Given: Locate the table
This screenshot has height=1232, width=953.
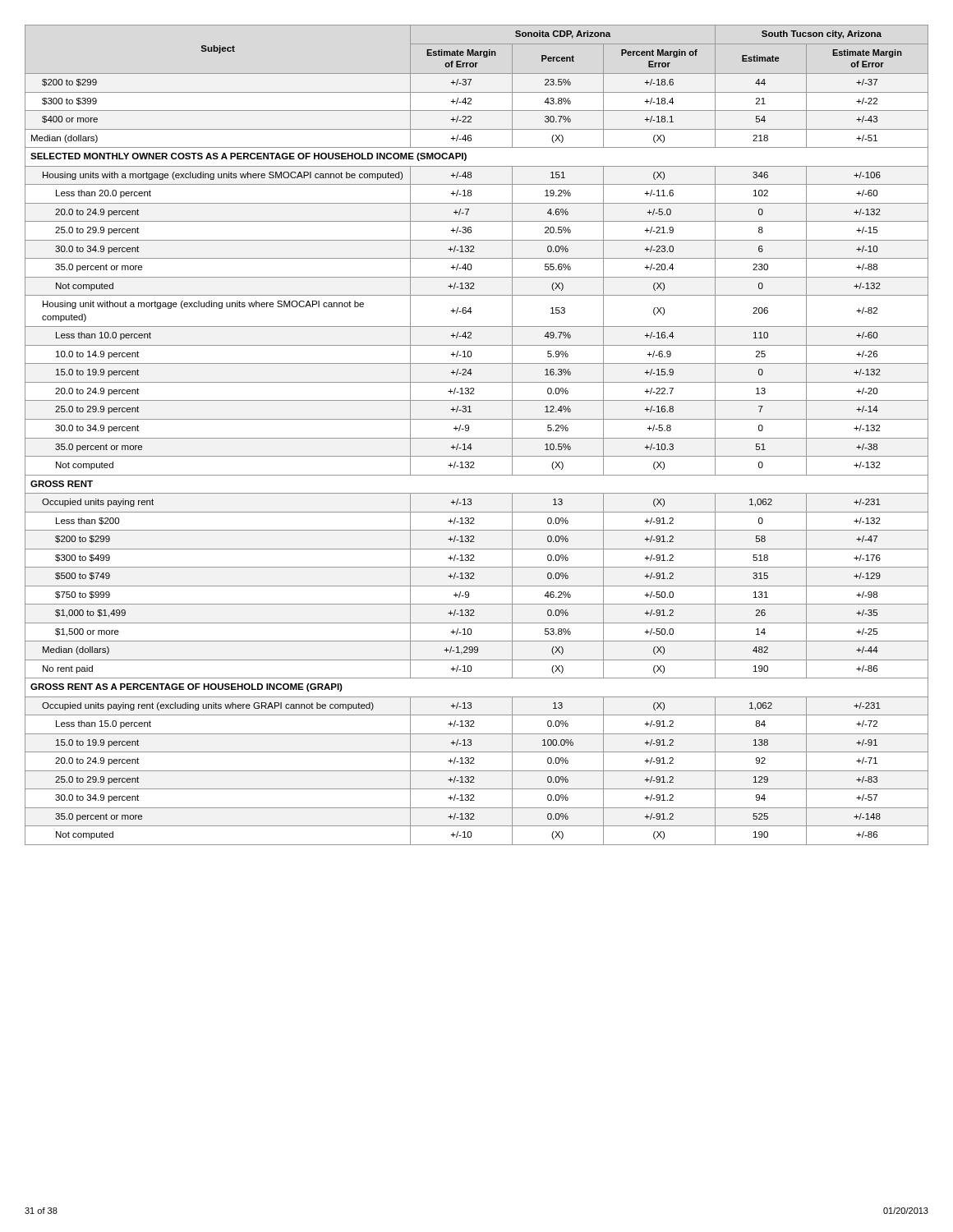Looking at the screenshot, I should 476,435.
